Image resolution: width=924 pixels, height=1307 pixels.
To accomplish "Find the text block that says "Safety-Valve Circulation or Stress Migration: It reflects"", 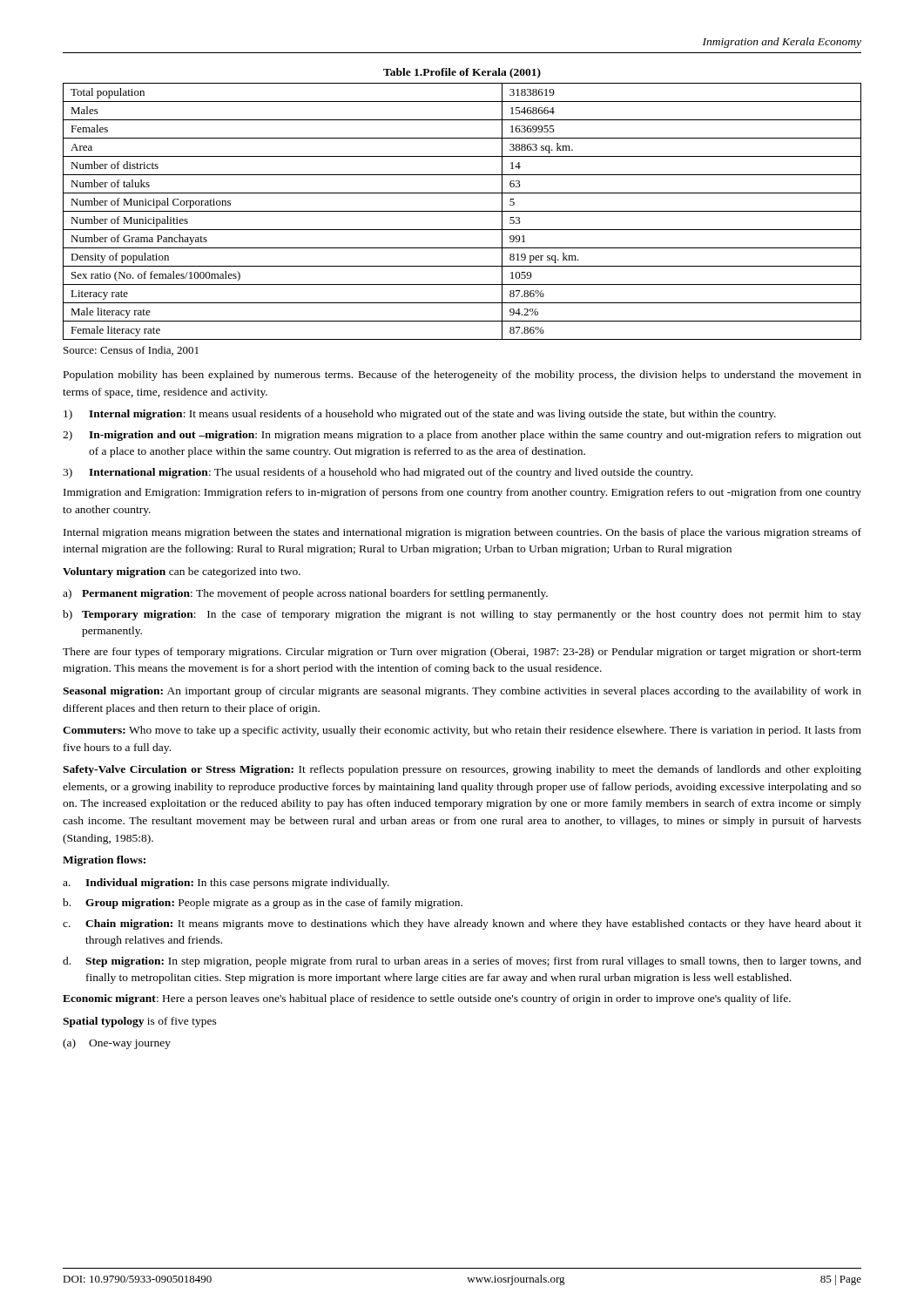I will [x=462, y=803].
